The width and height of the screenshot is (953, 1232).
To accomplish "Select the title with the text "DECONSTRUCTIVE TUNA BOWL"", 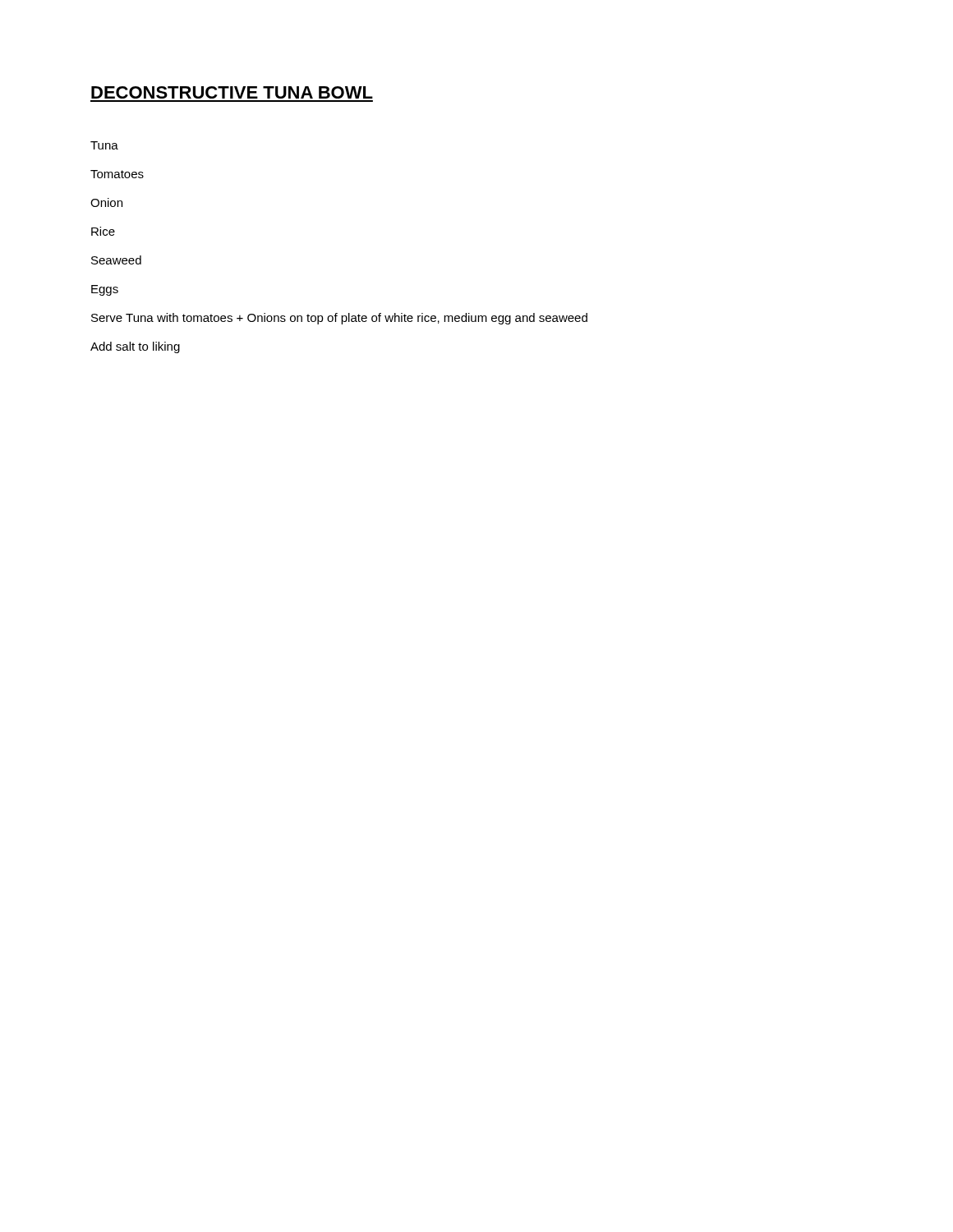I will click(232, 93).
